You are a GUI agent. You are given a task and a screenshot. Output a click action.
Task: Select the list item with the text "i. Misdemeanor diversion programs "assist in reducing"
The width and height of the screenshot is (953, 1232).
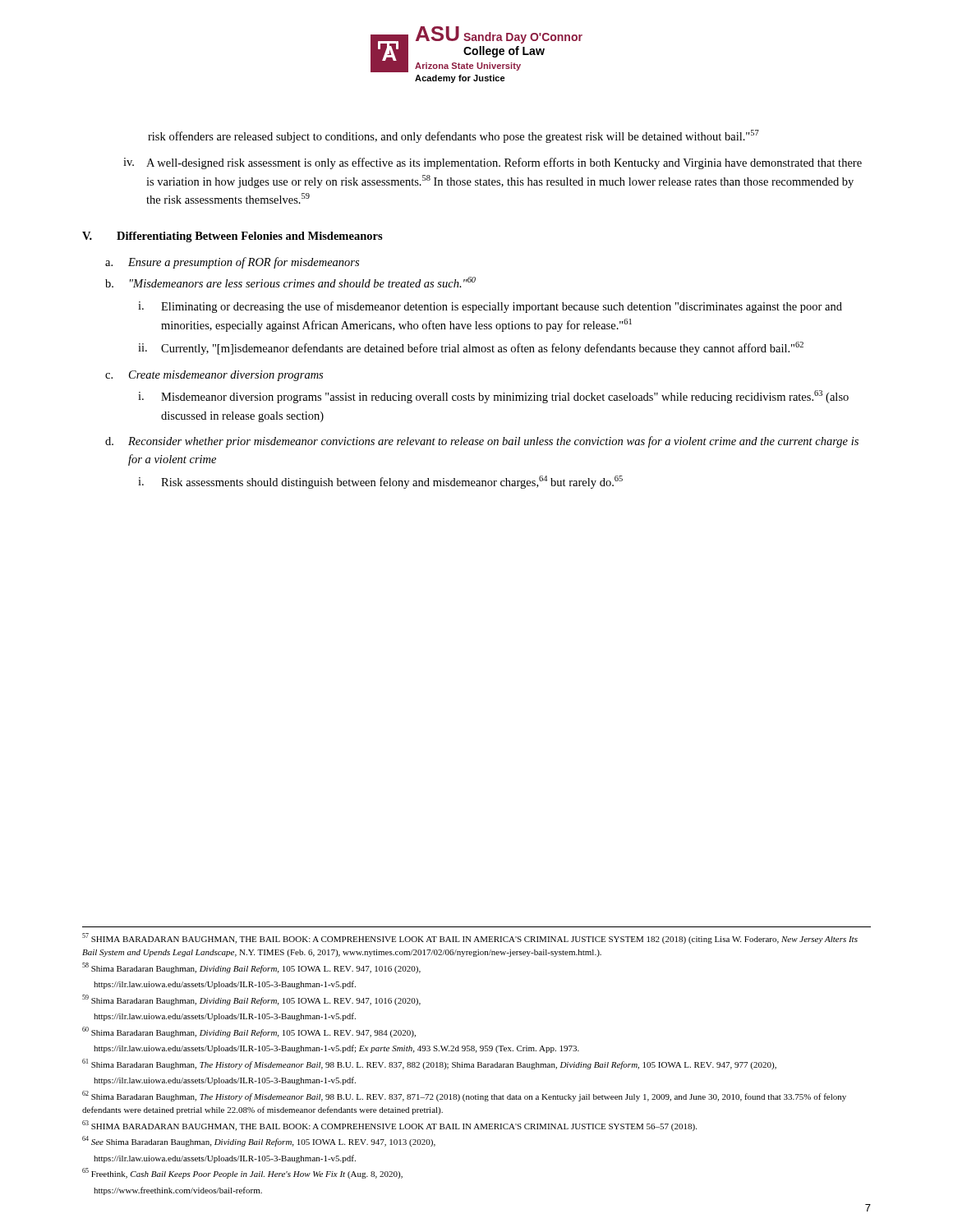point(504,406)
